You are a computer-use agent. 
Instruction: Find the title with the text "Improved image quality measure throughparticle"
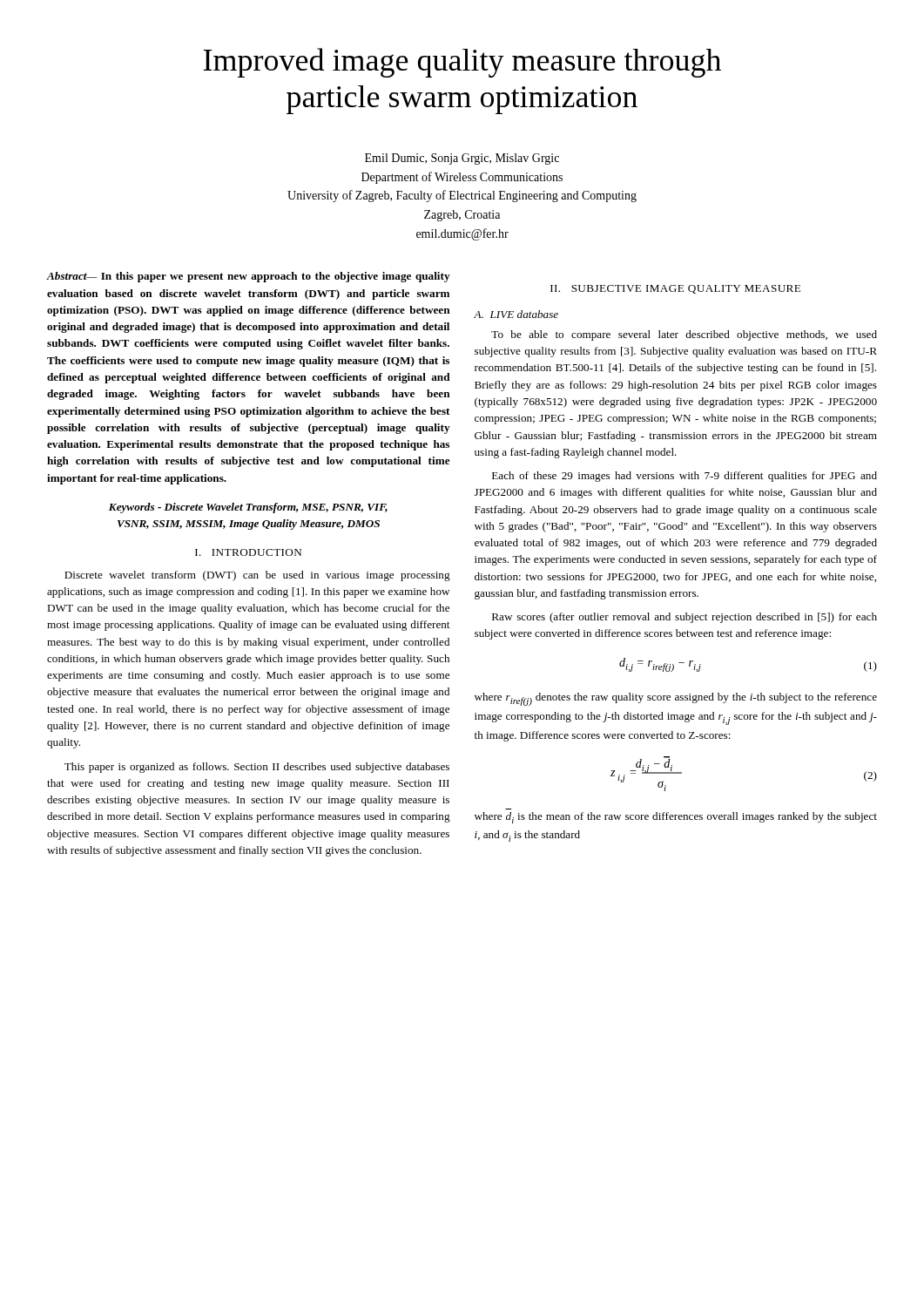pos(462,79)
